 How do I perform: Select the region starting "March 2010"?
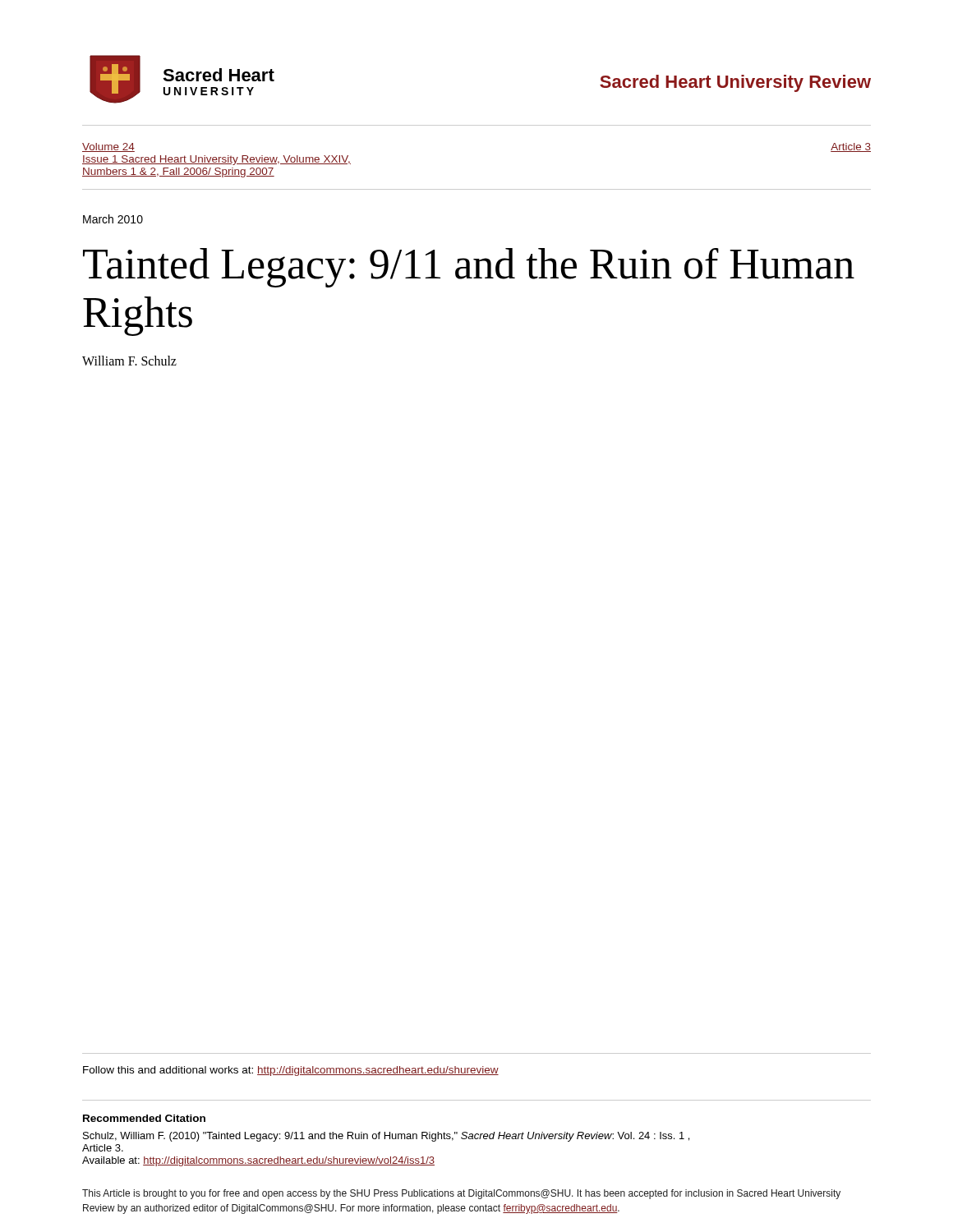click(113, 219)
